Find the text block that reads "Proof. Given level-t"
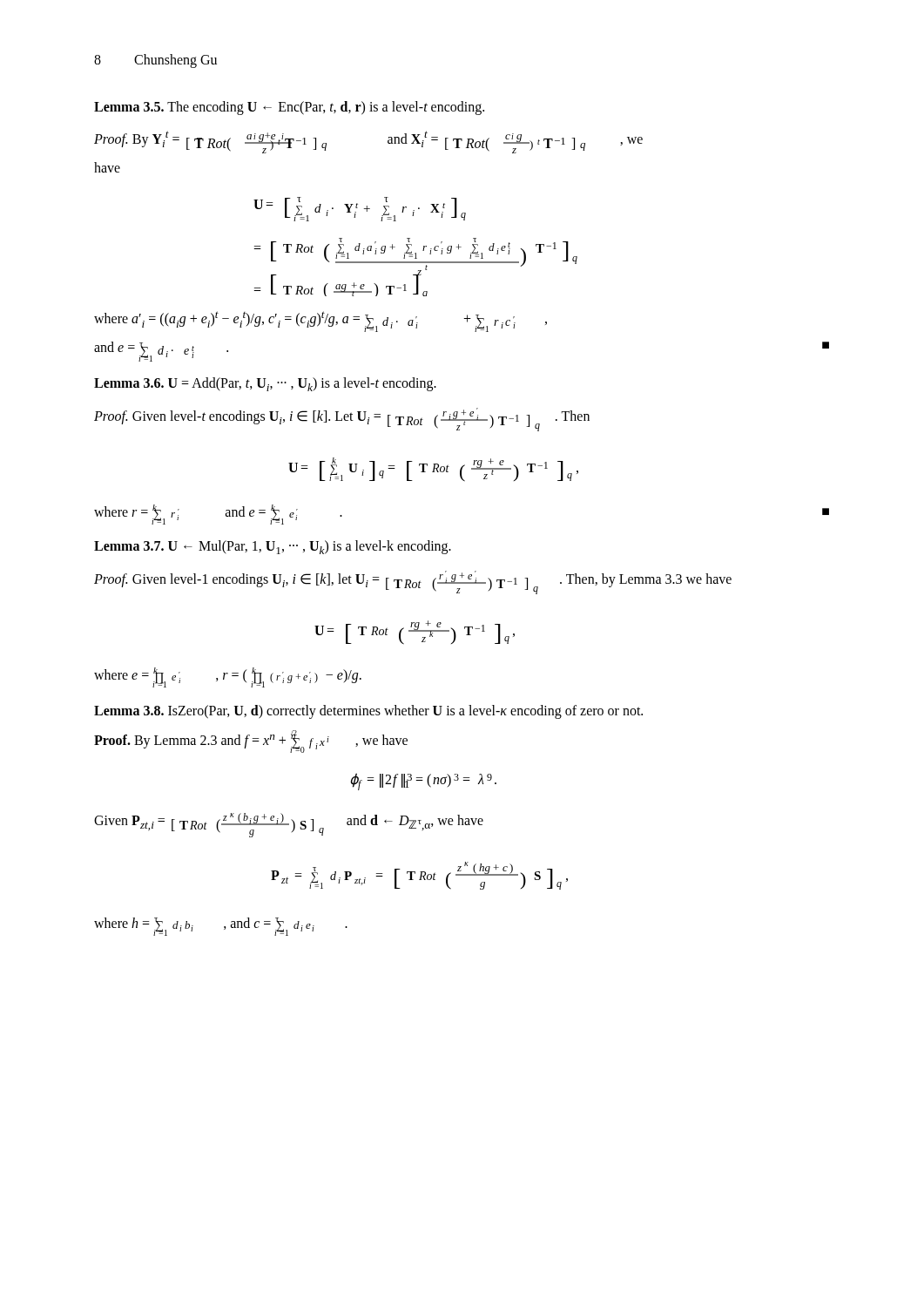This screenshot has width=924, height=1307. pyautogui.click(x=342, y=417)
